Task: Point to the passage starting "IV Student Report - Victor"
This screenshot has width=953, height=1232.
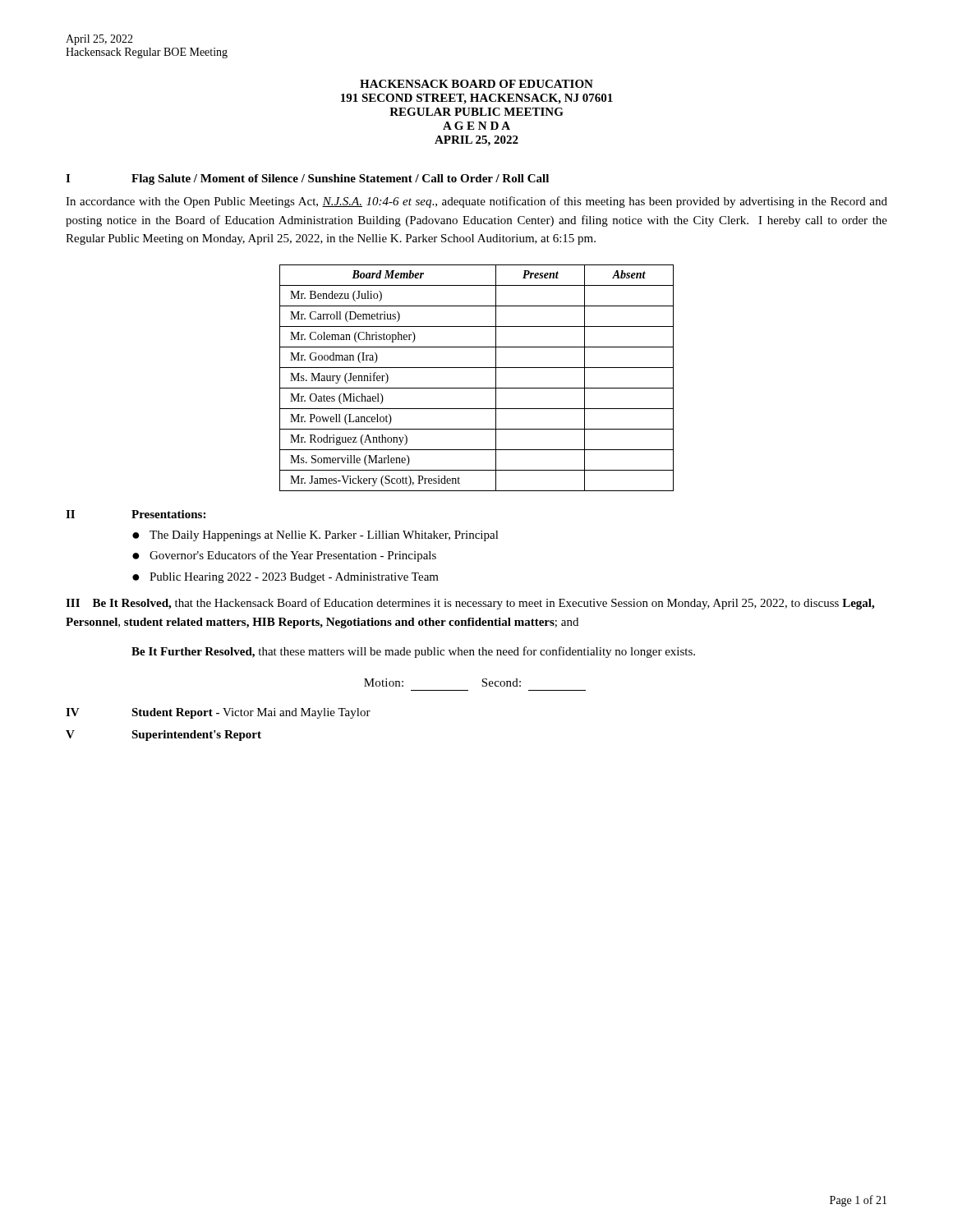Action: click(218, 712)
